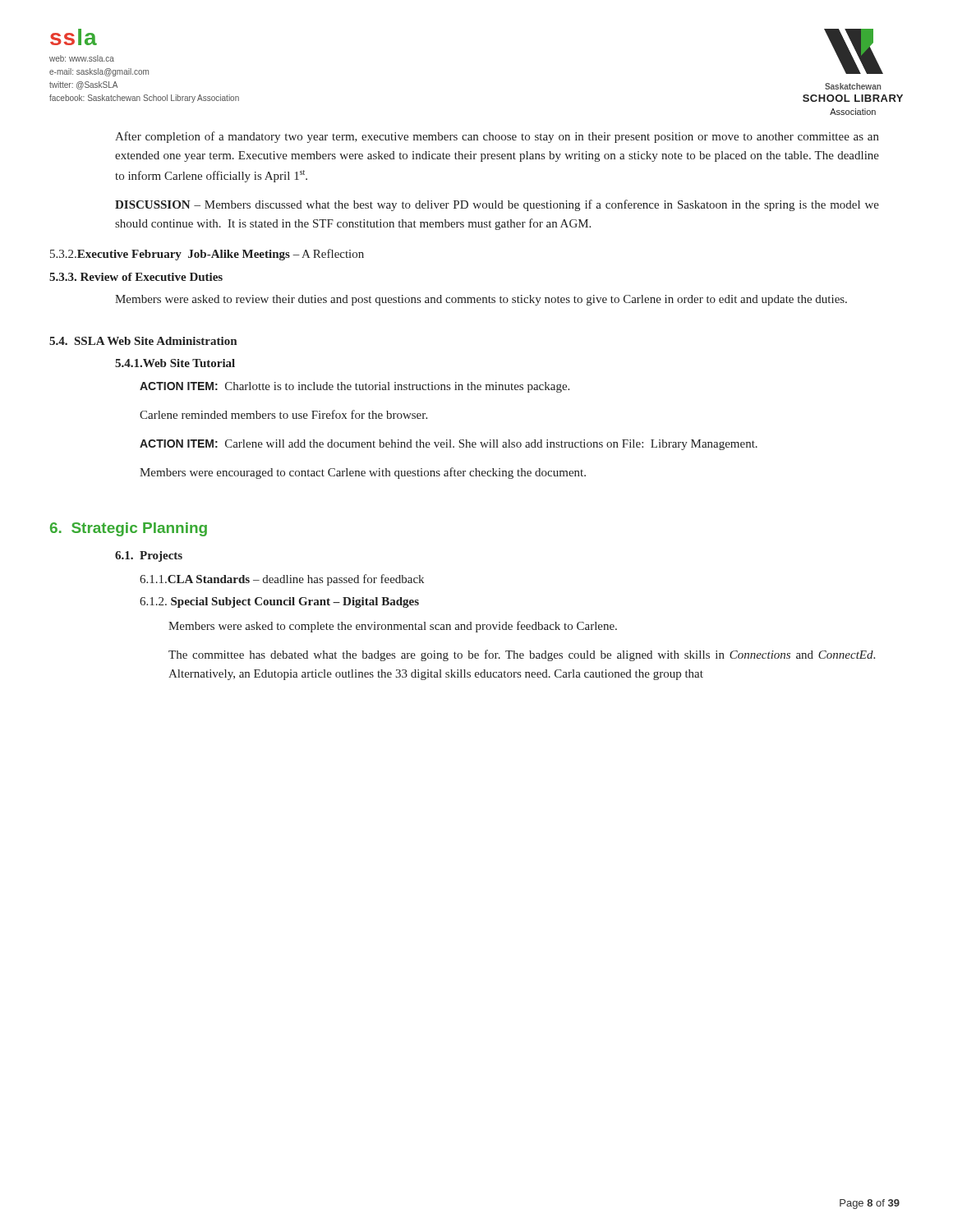The image size is (953, 1232).
Task: Select the passage starting "Members were asked to review"
Action: 497,299
